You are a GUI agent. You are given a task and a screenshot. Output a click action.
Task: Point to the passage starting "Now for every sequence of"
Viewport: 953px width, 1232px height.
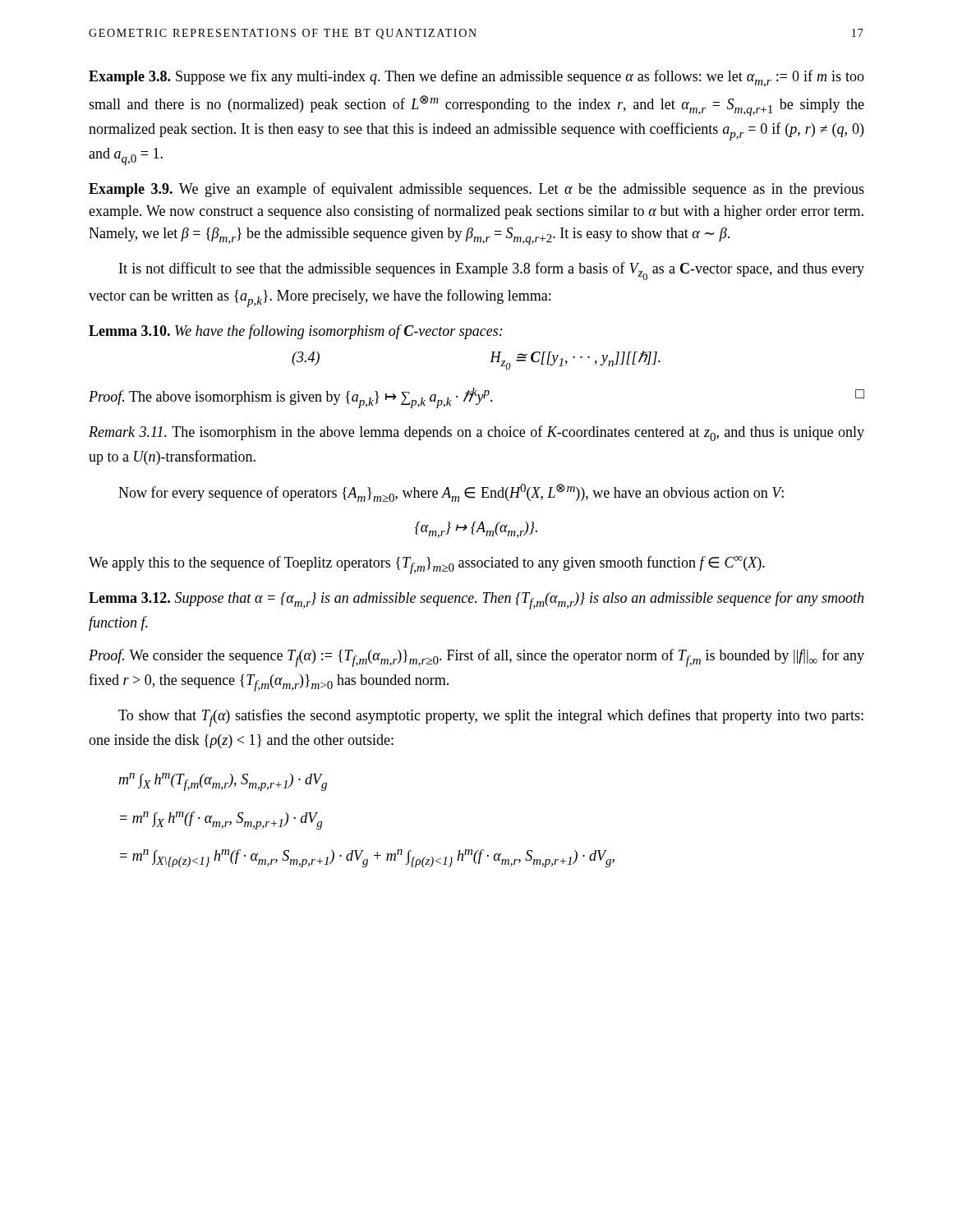point(476,492)
